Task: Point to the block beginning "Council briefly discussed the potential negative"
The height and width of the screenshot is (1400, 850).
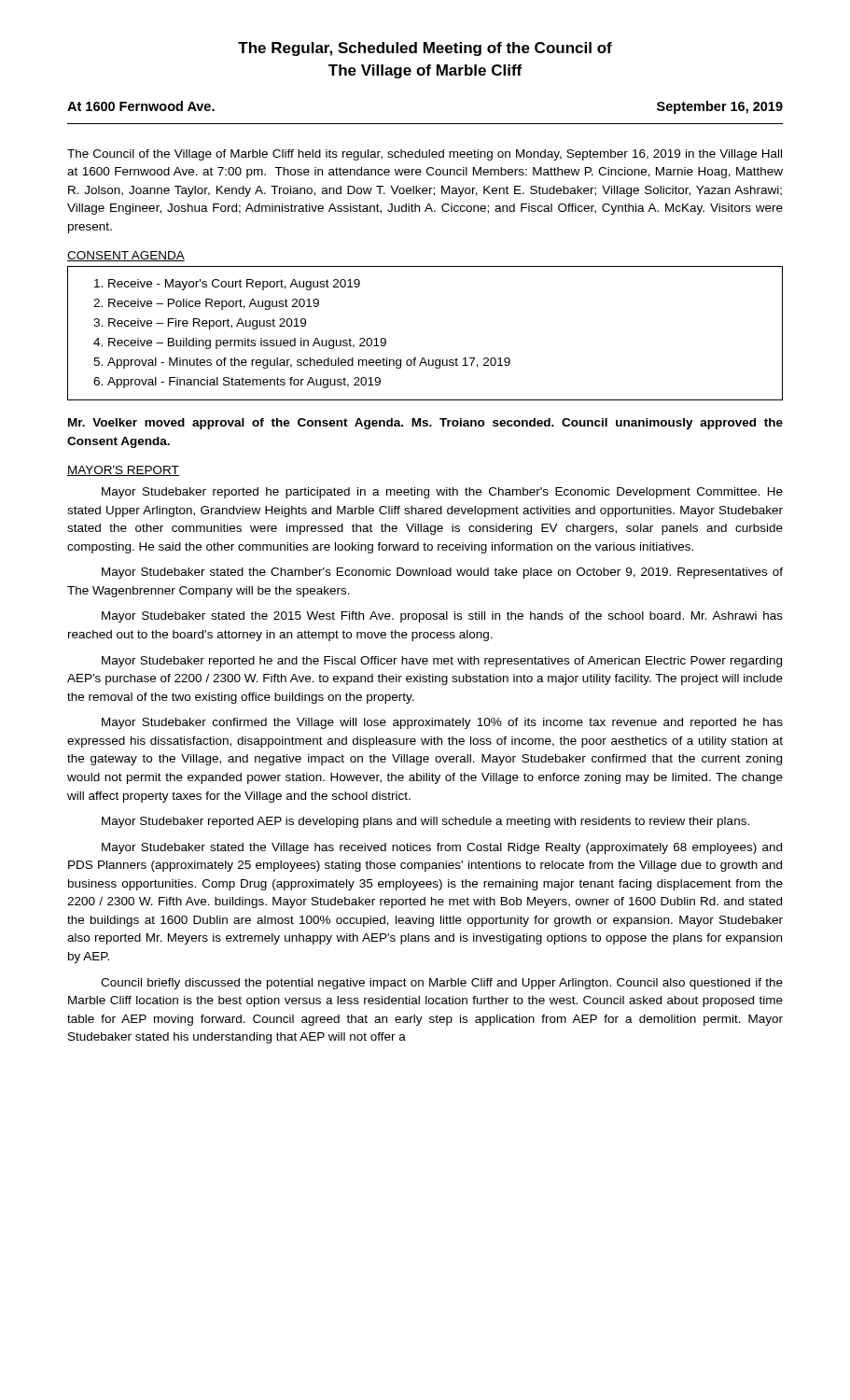Action: [x=425, y=1009]
